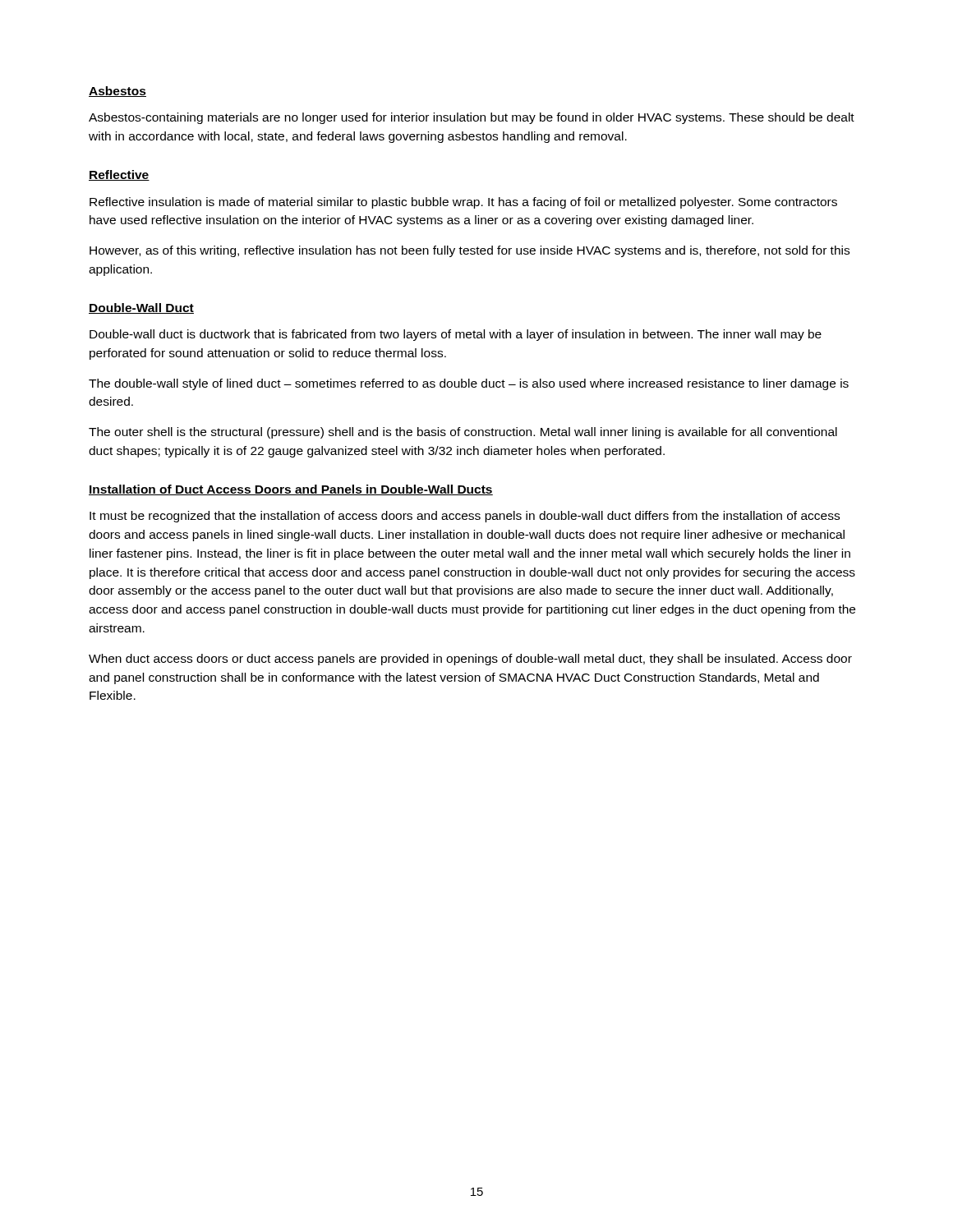Where is the section header that starts "Installation of Duct Access"?
Screen dimensions: 1232x953
click(291, 489)
